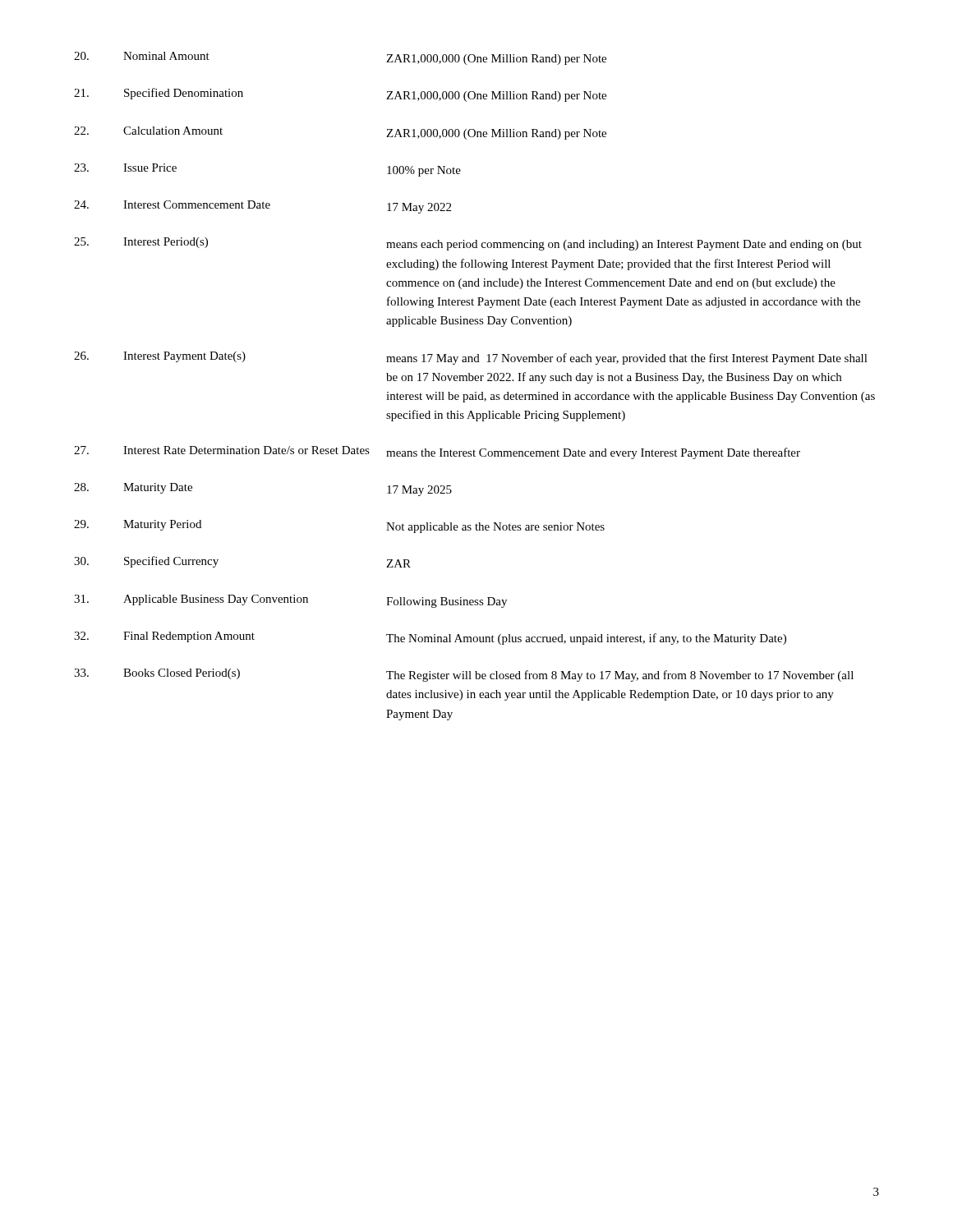
Task: Click on the list item that reads "27. Interest Rate Determination Date/s or"
Action: (x=476, y=453)
